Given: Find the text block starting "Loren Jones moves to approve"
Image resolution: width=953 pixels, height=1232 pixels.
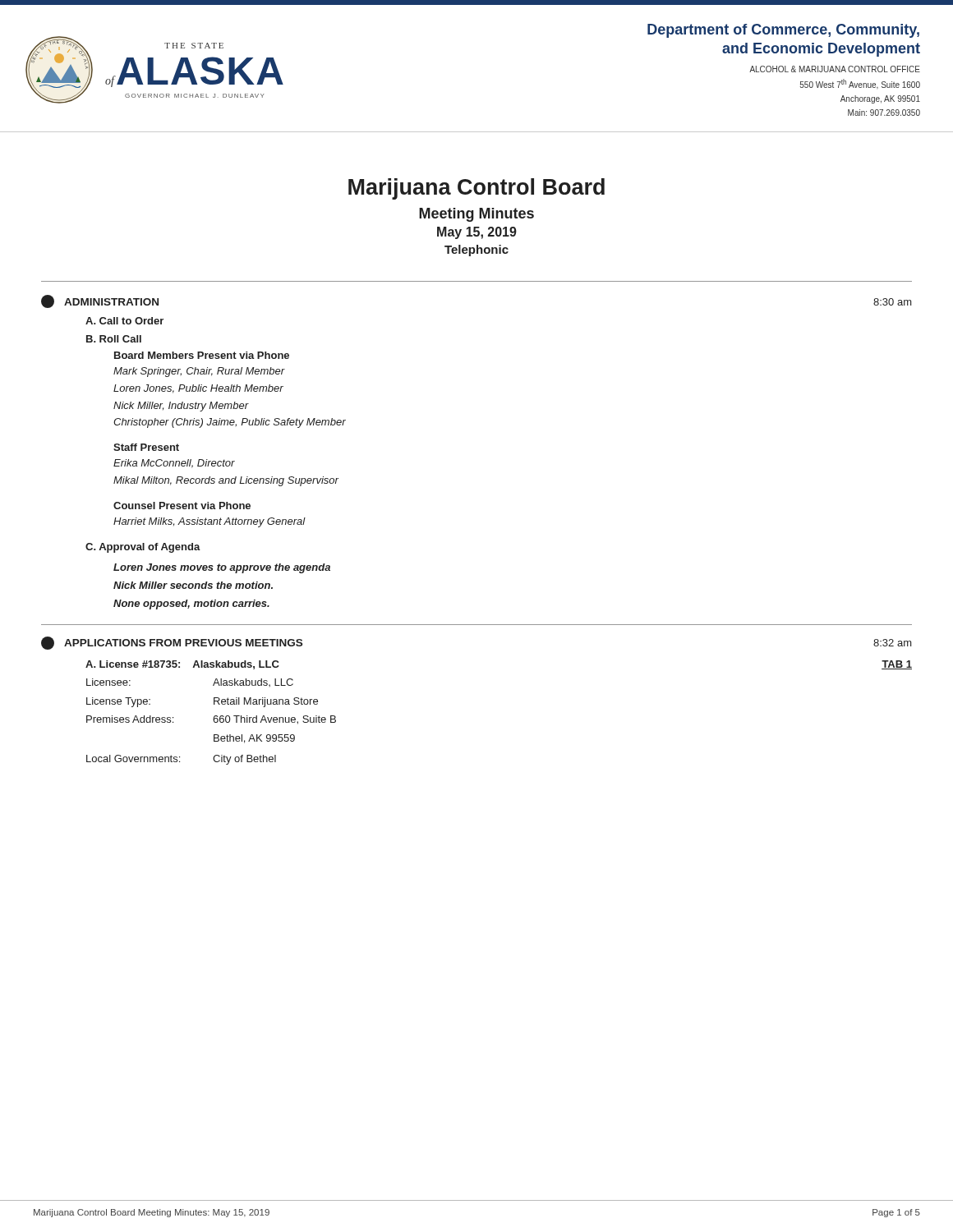Looking at the screenshot, I should pyautogui.click(x=222, y=568).
